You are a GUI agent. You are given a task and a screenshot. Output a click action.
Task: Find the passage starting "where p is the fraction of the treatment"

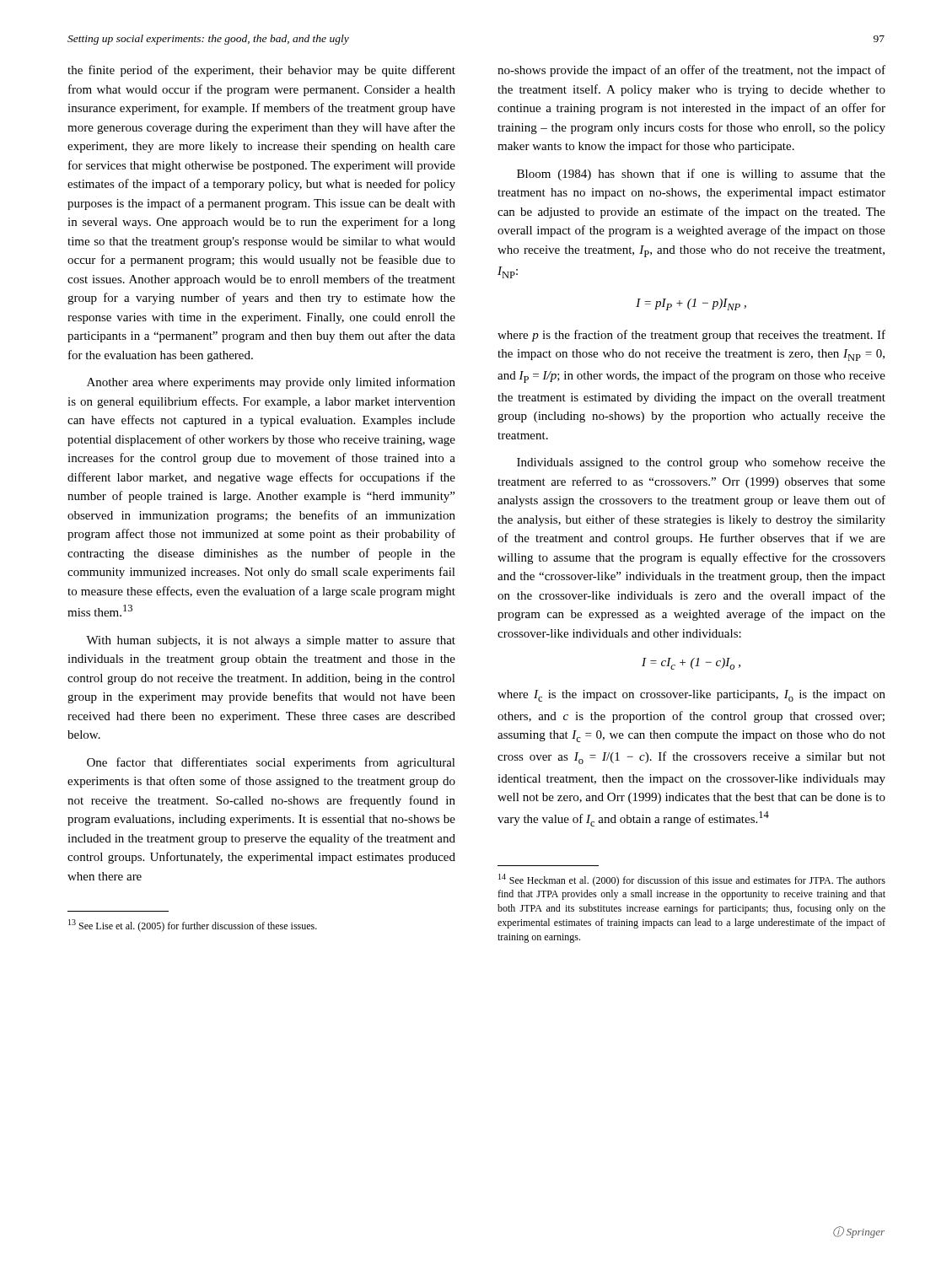tap(691, 385)
